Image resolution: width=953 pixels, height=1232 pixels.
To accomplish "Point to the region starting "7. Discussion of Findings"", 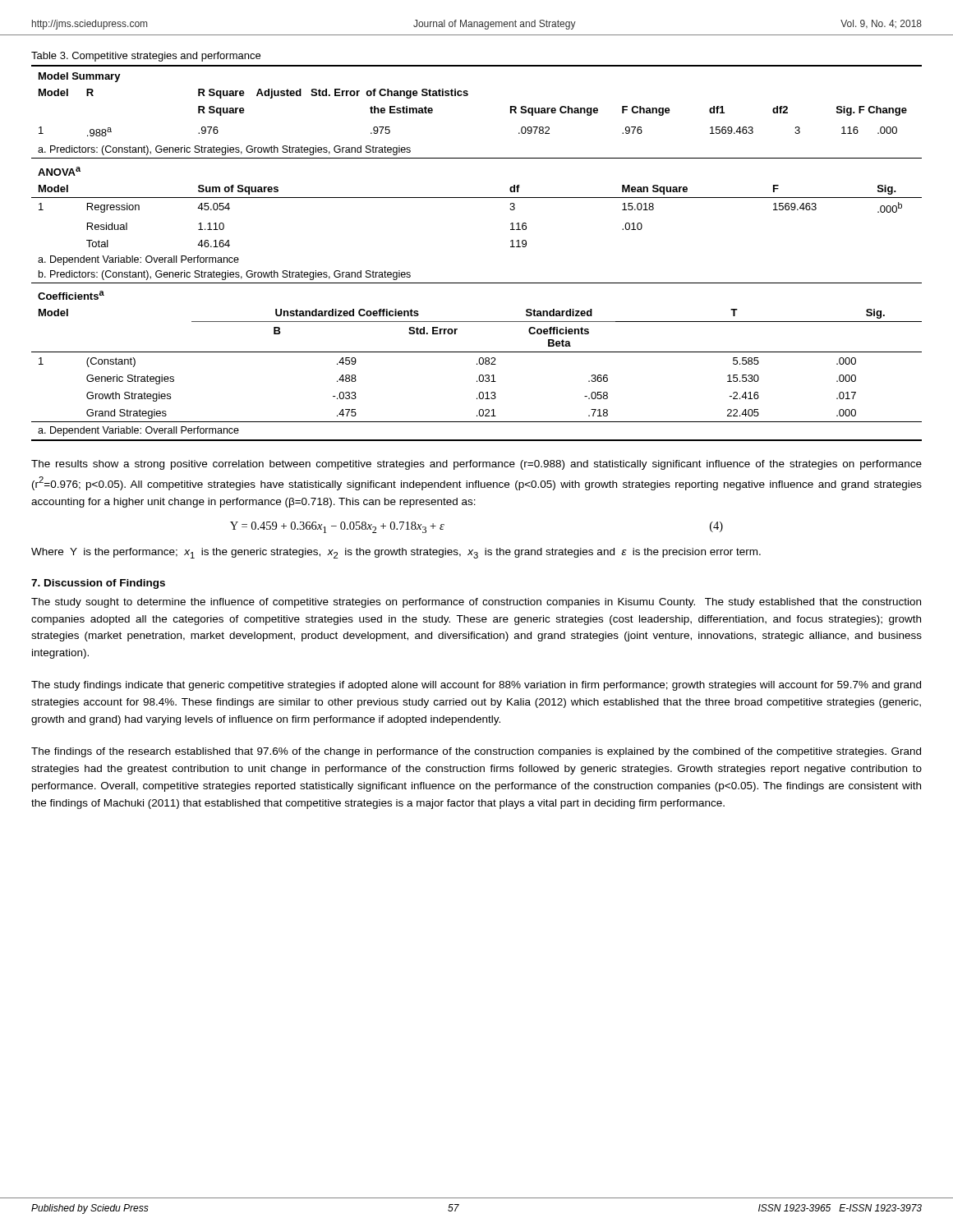I will 98,582.
